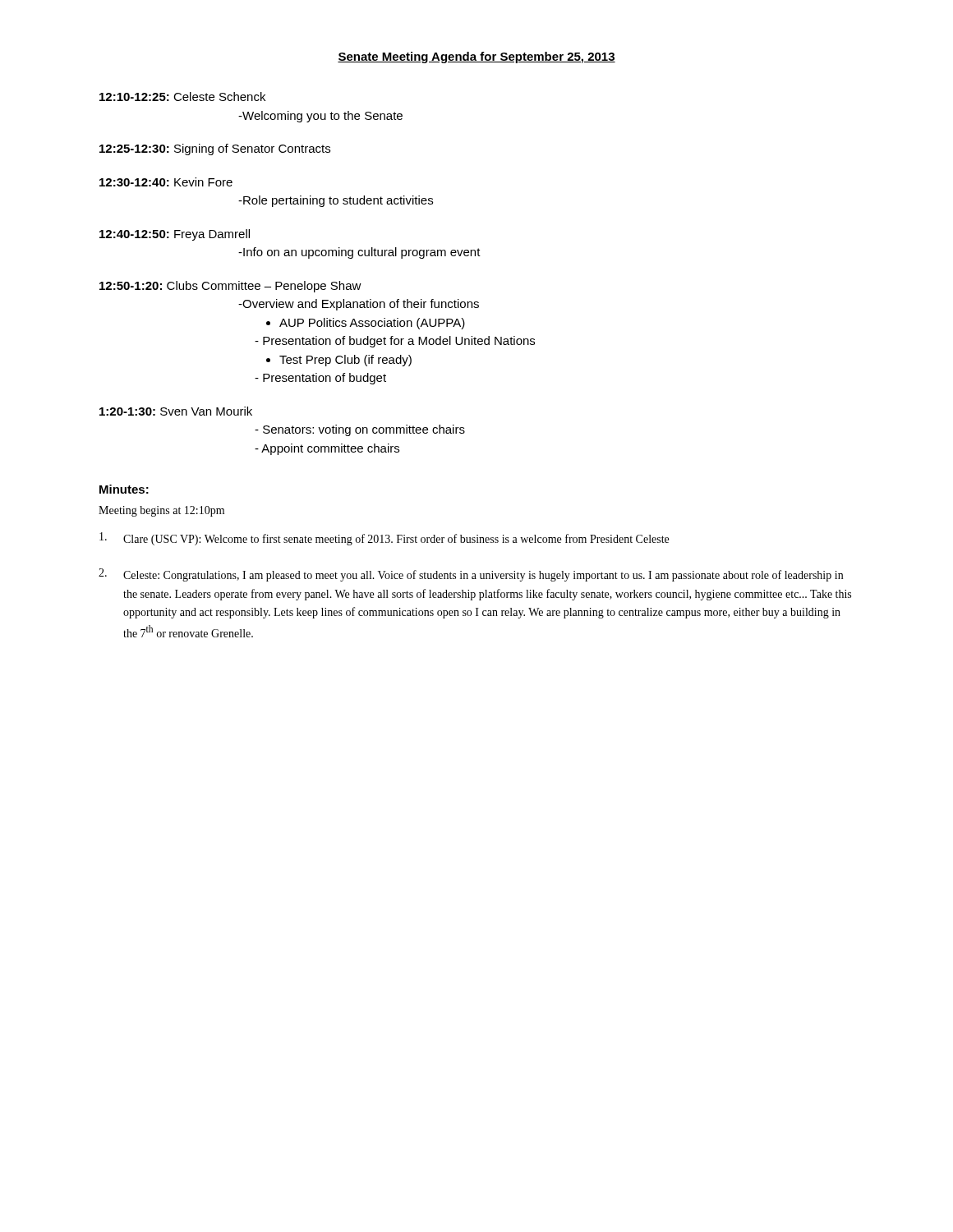Screen dimensions: 1232x953
Task: Where is the passage that starts "12:50-1:20: Clubs Committee – Penelope Shaw -Overview and"?
Action: (x=476, y=333)
